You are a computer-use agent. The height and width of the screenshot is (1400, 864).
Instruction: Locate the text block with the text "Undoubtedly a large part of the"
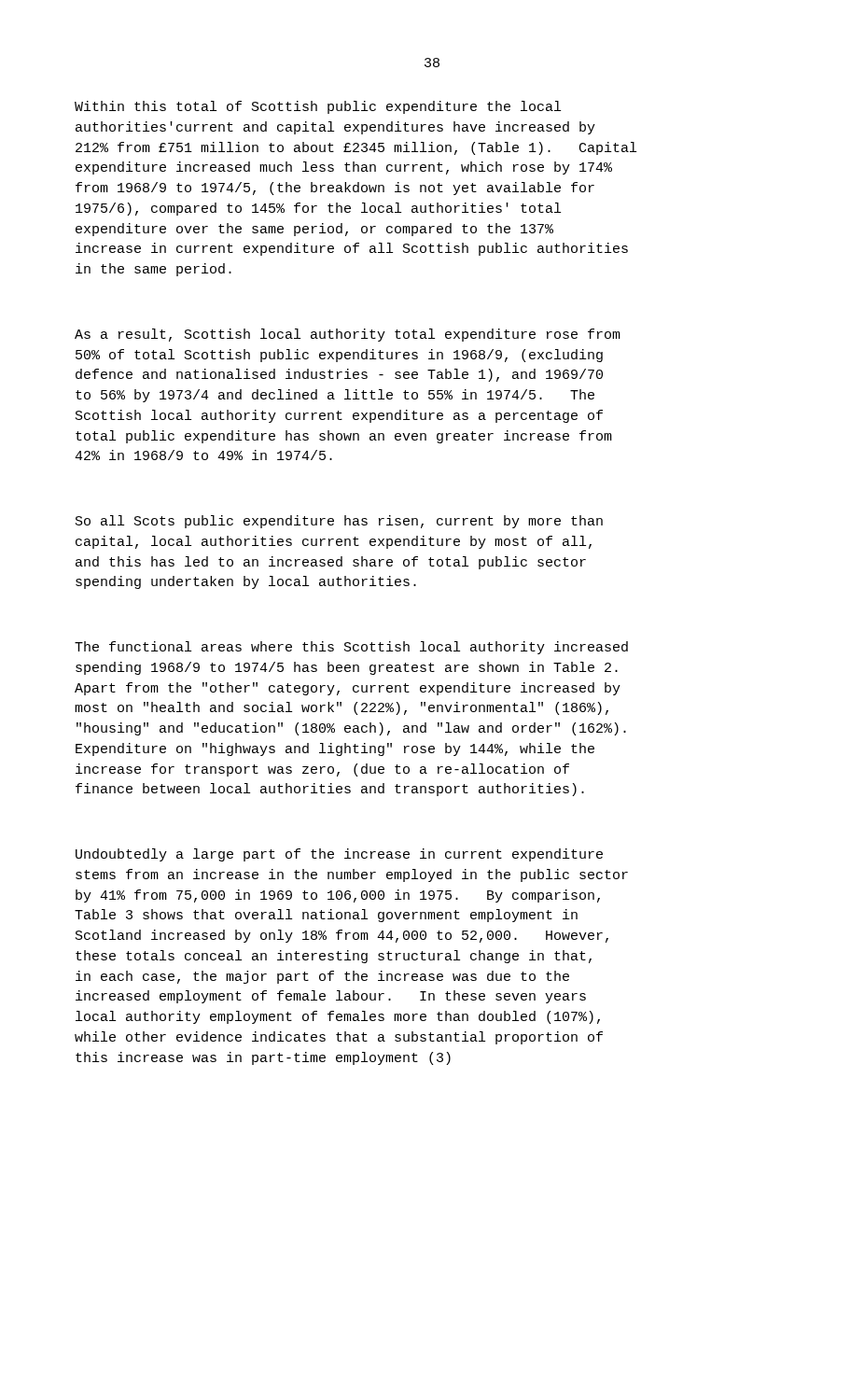352,957
